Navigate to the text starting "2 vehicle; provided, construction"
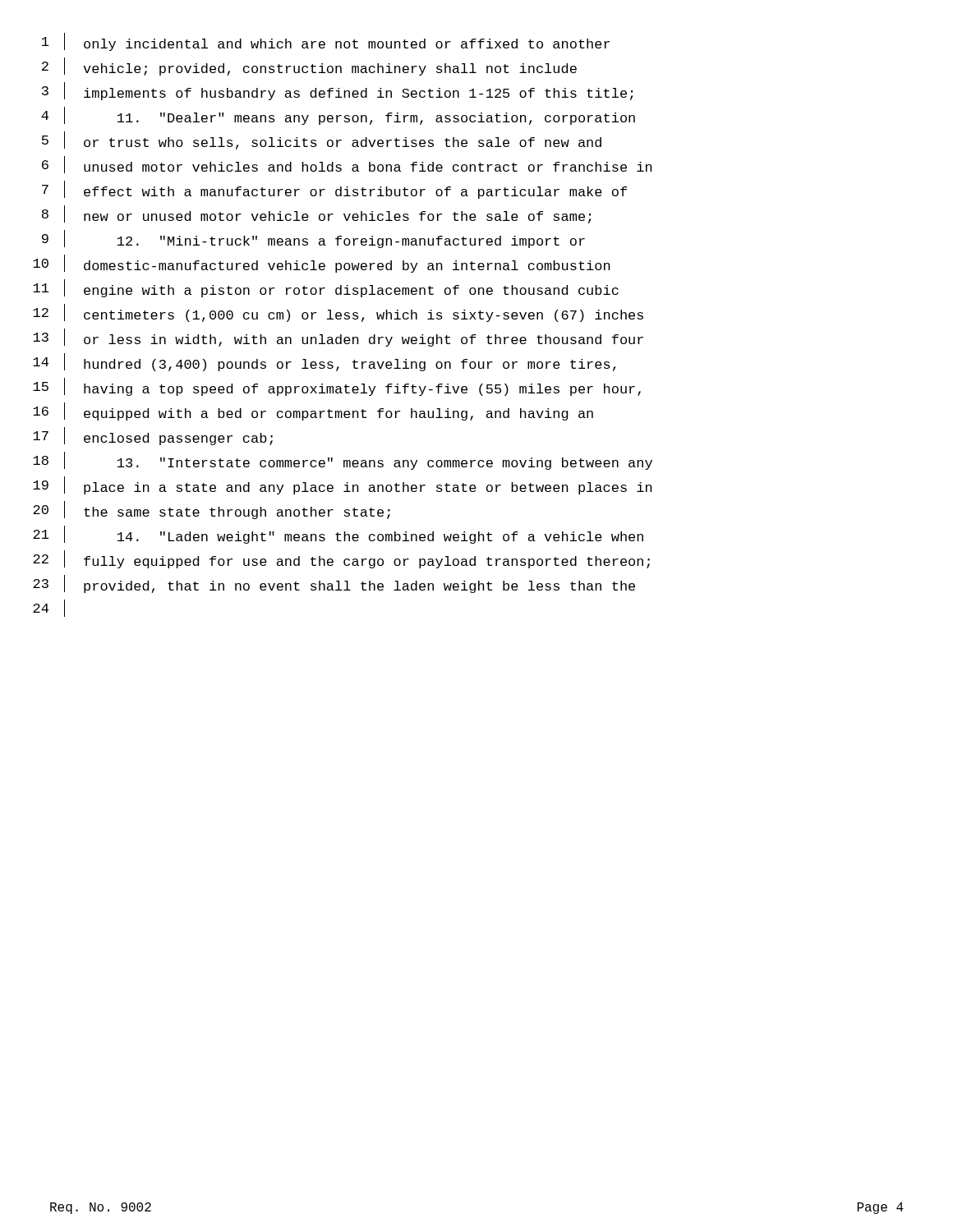 [x=476, y=69]
